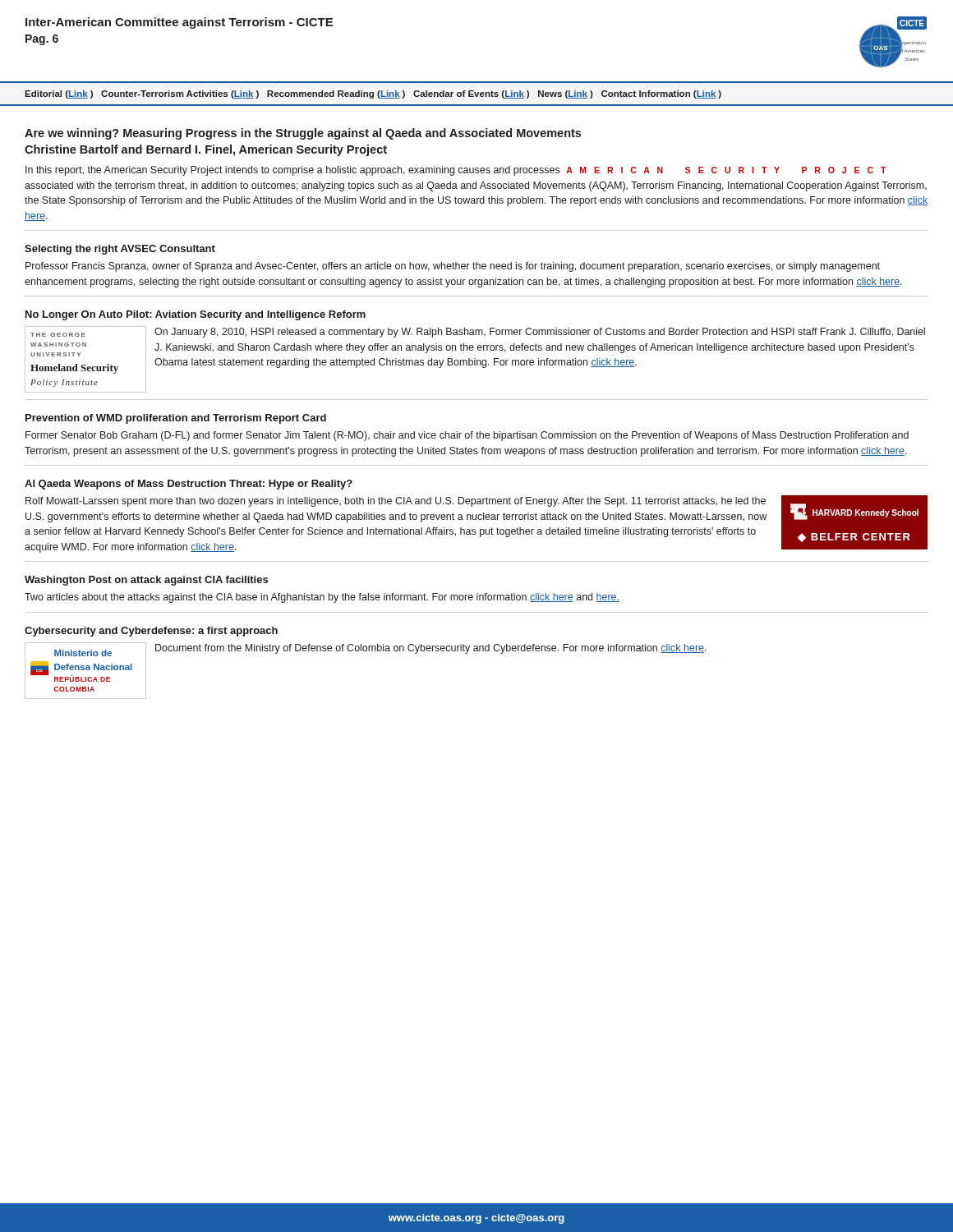Locate the section header containing "No Longer On Auto"
Viewport: 953px width, 1232px height.
pyautogui.click(x=195, y=314)
